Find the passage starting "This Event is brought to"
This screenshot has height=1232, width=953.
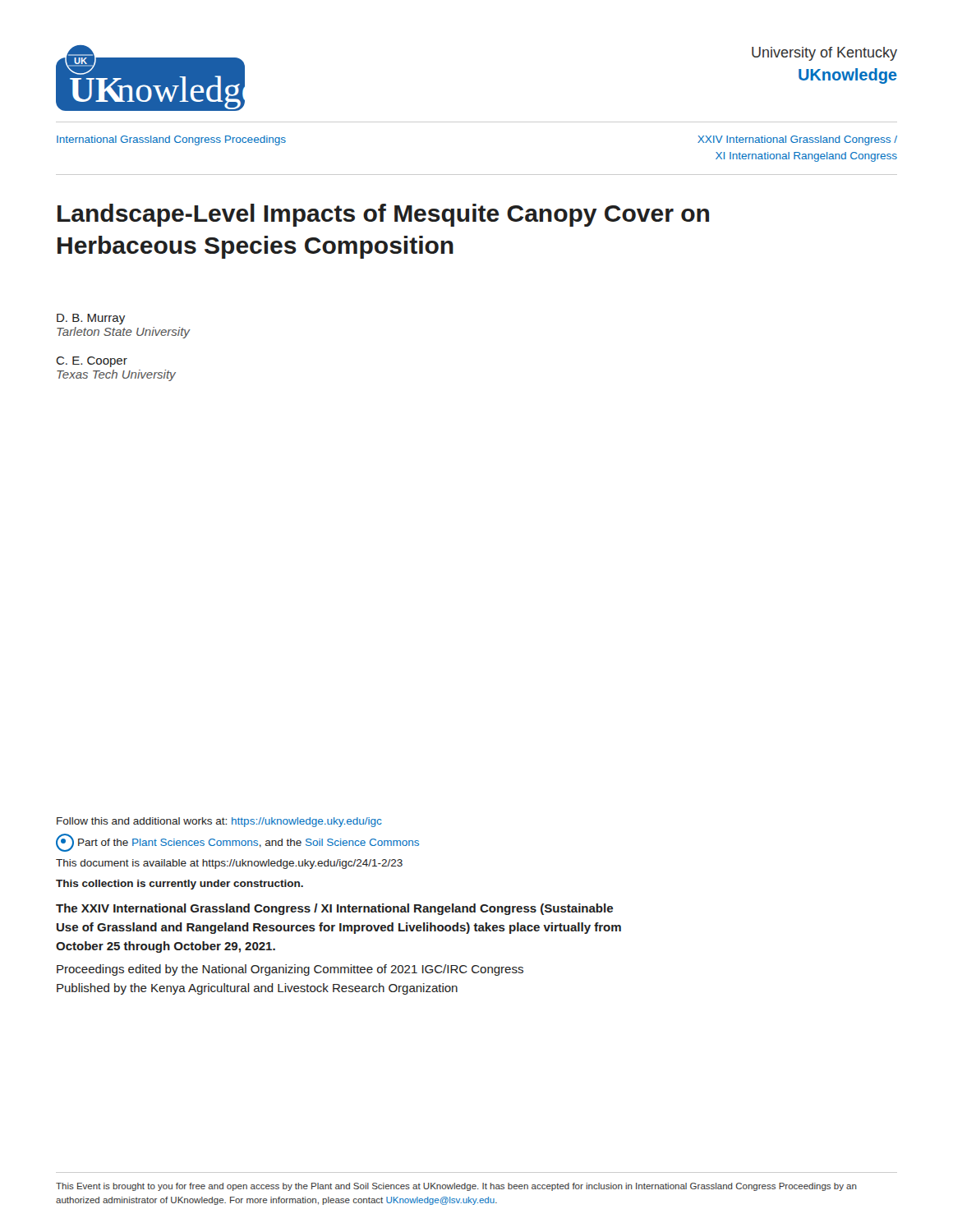[456, 1193]
